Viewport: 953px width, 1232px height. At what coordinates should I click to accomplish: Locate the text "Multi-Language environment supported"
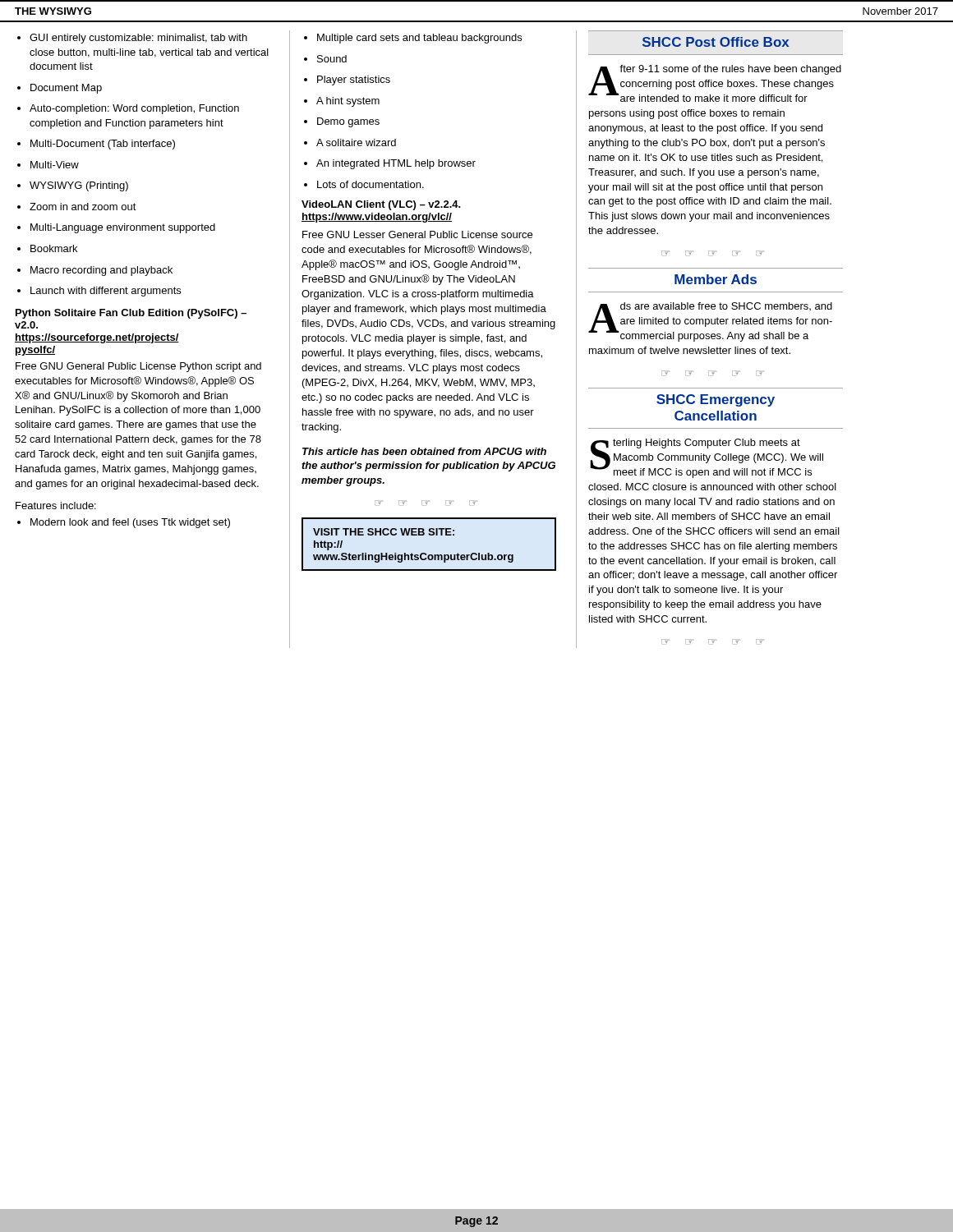coord(122,227)
